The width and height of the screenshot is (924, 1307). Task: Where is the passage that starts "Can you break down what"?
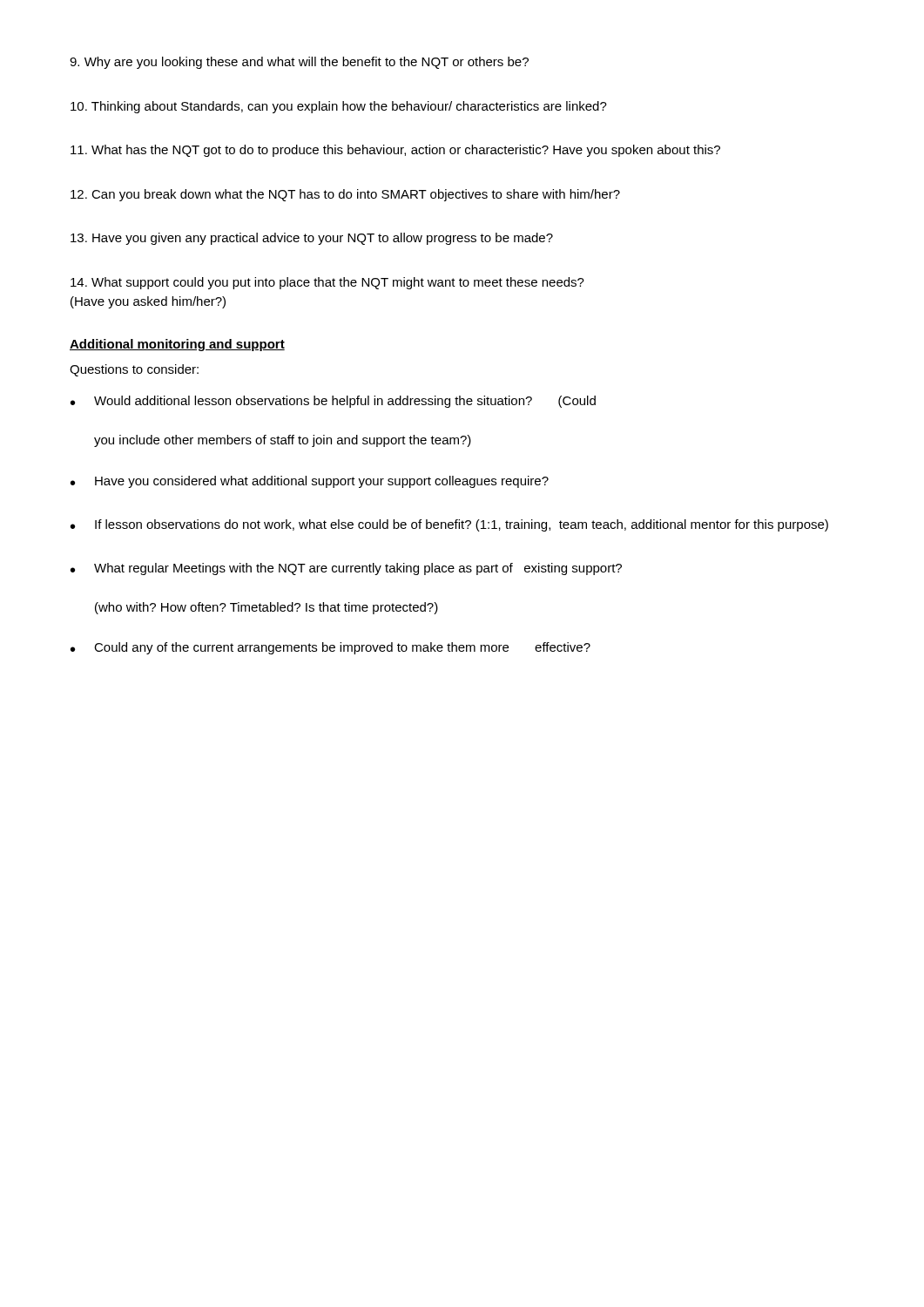[x=345, y=193]
